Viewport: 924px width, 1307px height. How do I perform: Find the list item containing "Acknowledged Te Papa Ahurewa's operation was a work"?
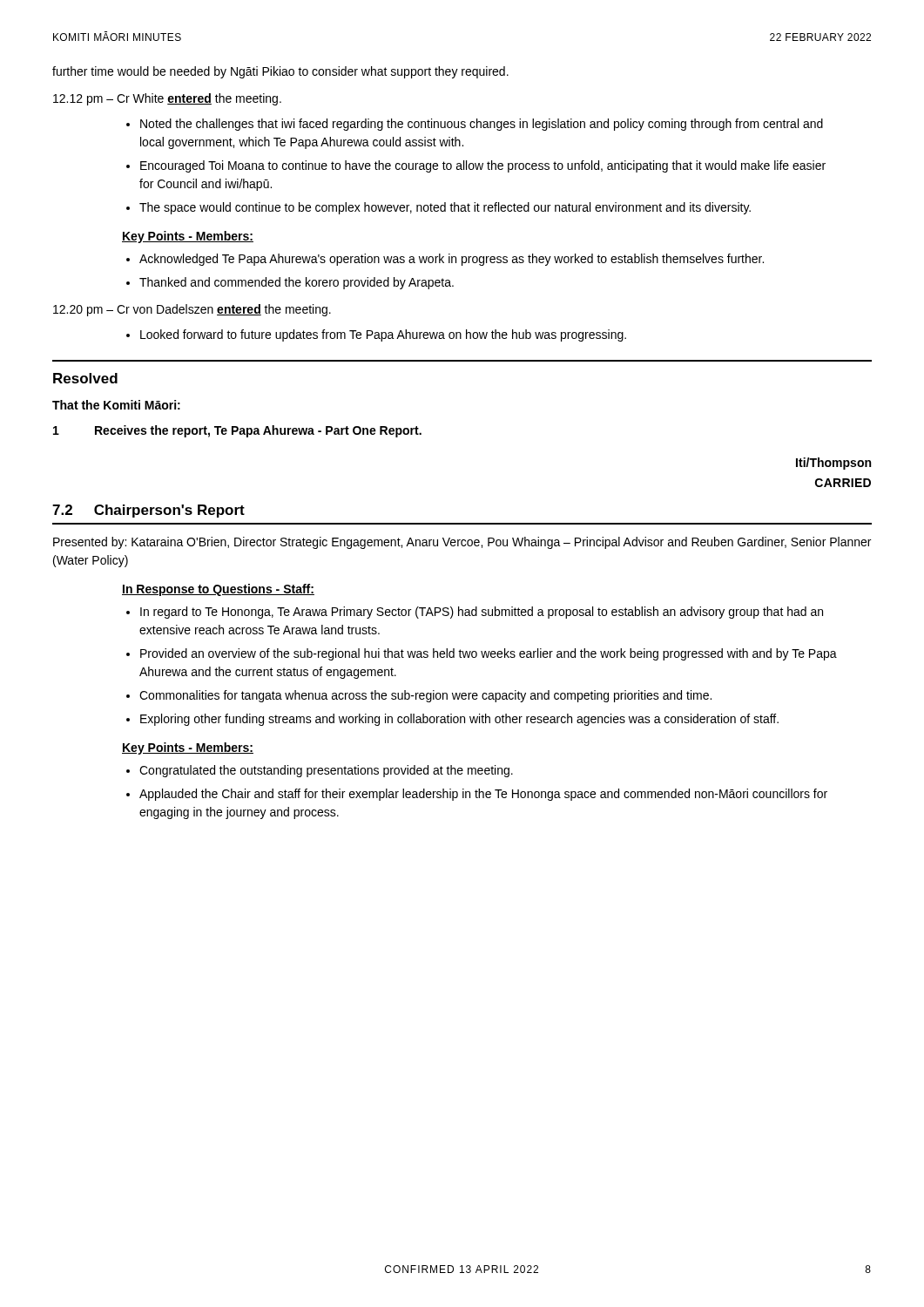click(452, 259)
